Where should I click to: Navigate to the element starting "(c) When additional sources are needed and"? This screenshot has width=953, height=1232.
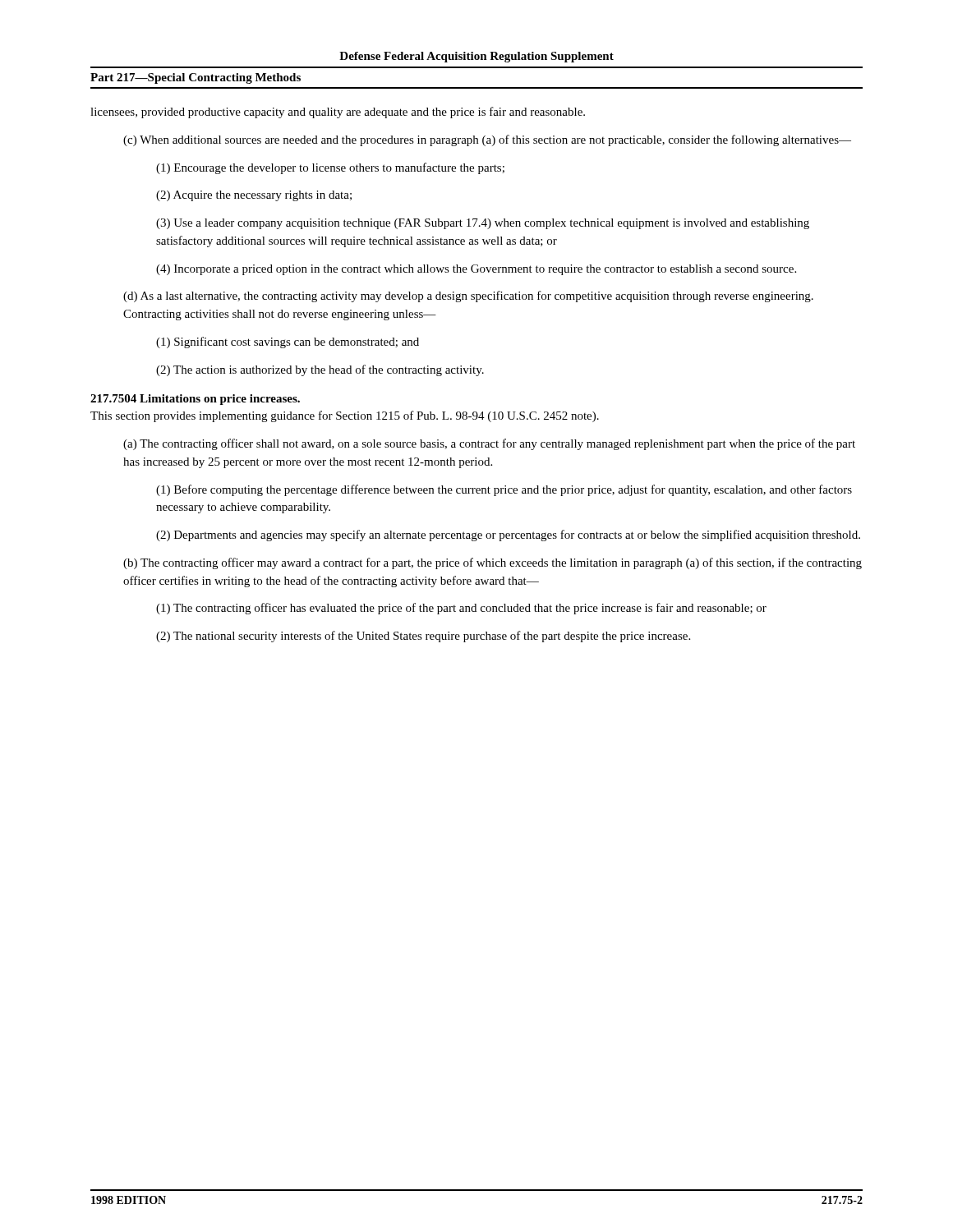[x=487, y=139]
